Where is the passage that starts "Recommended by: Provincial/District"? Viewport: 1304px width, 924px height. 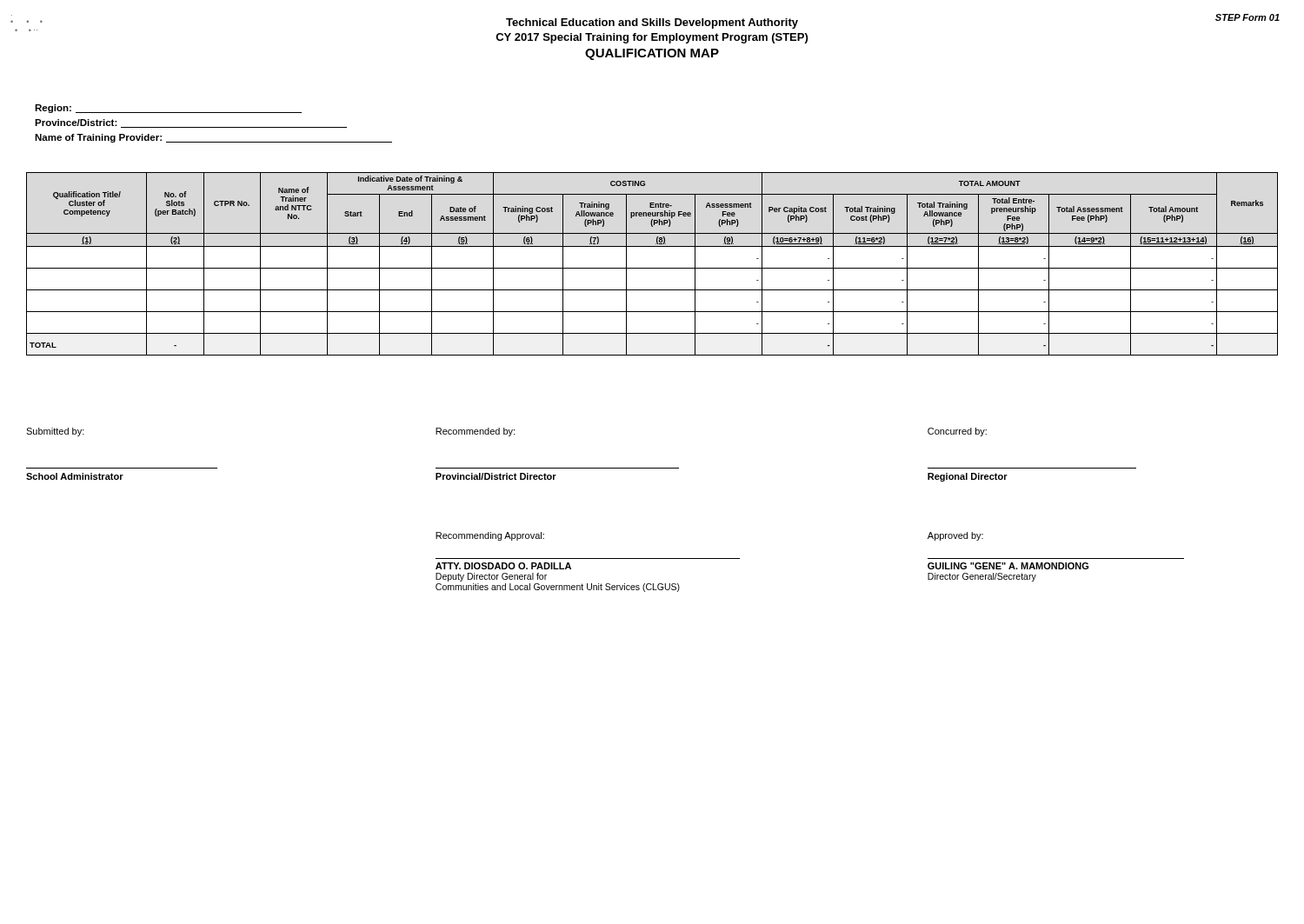point(475,432)
